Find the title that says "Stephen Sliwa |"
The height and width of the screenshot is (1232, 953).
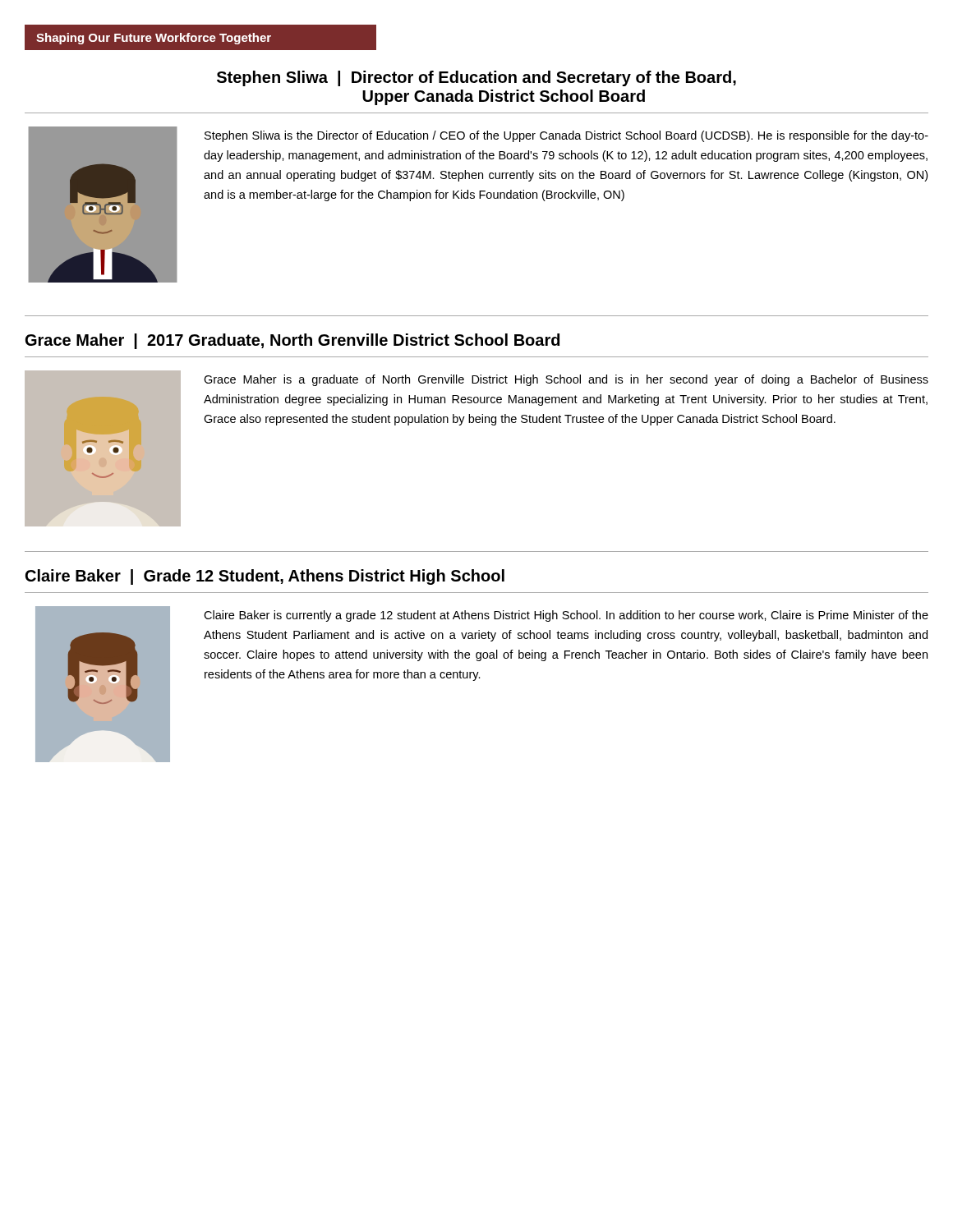click(x=476, y=87)
